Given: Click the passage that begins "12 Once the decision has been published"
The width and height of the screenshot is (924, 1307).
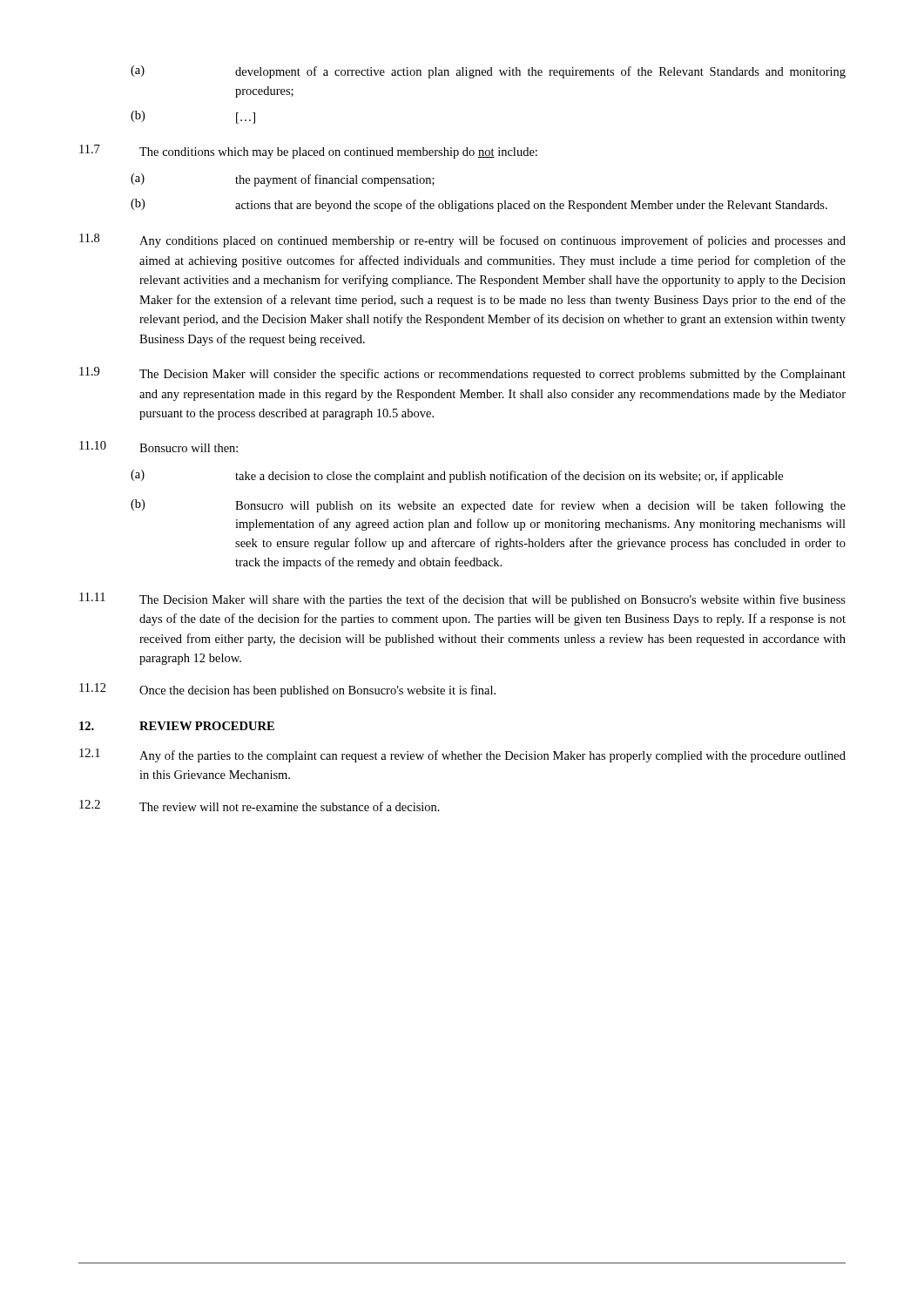Looking at the screenshot, I should [x=462, y=690].
